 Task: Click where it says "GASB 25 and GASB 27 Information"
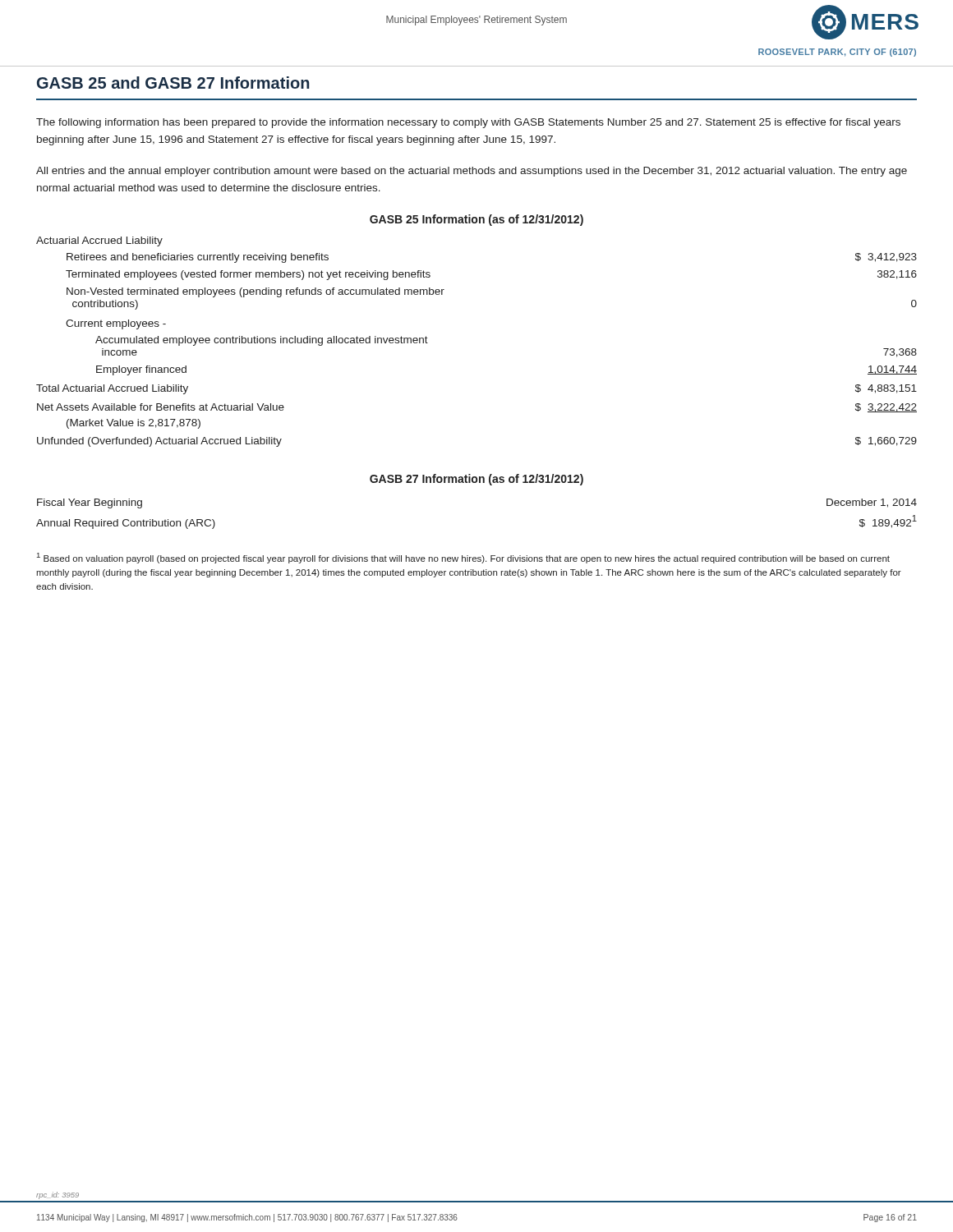click(173, 83)
